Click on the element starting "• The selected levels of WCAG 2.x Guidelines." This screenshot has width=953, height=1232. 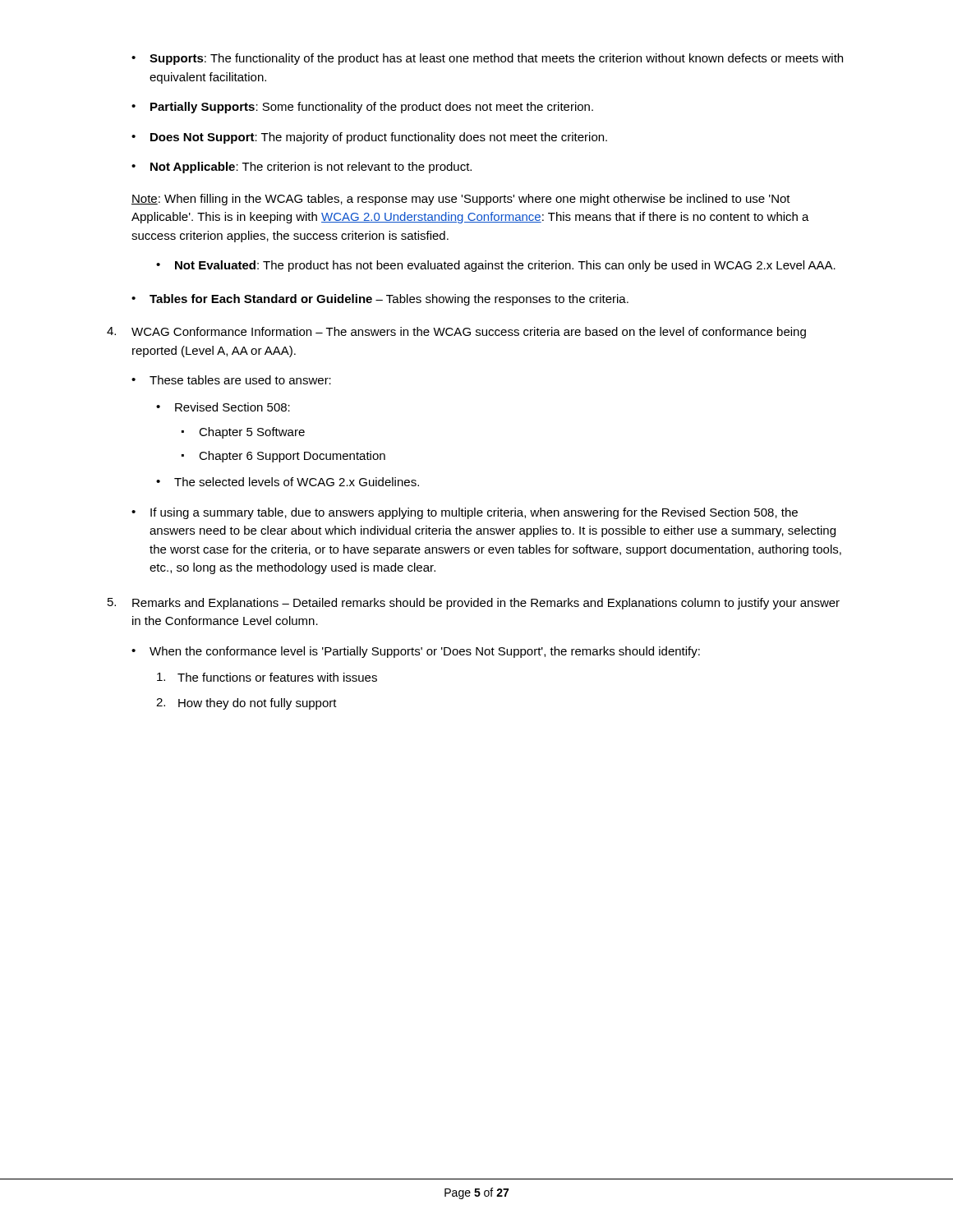[288, 482]
